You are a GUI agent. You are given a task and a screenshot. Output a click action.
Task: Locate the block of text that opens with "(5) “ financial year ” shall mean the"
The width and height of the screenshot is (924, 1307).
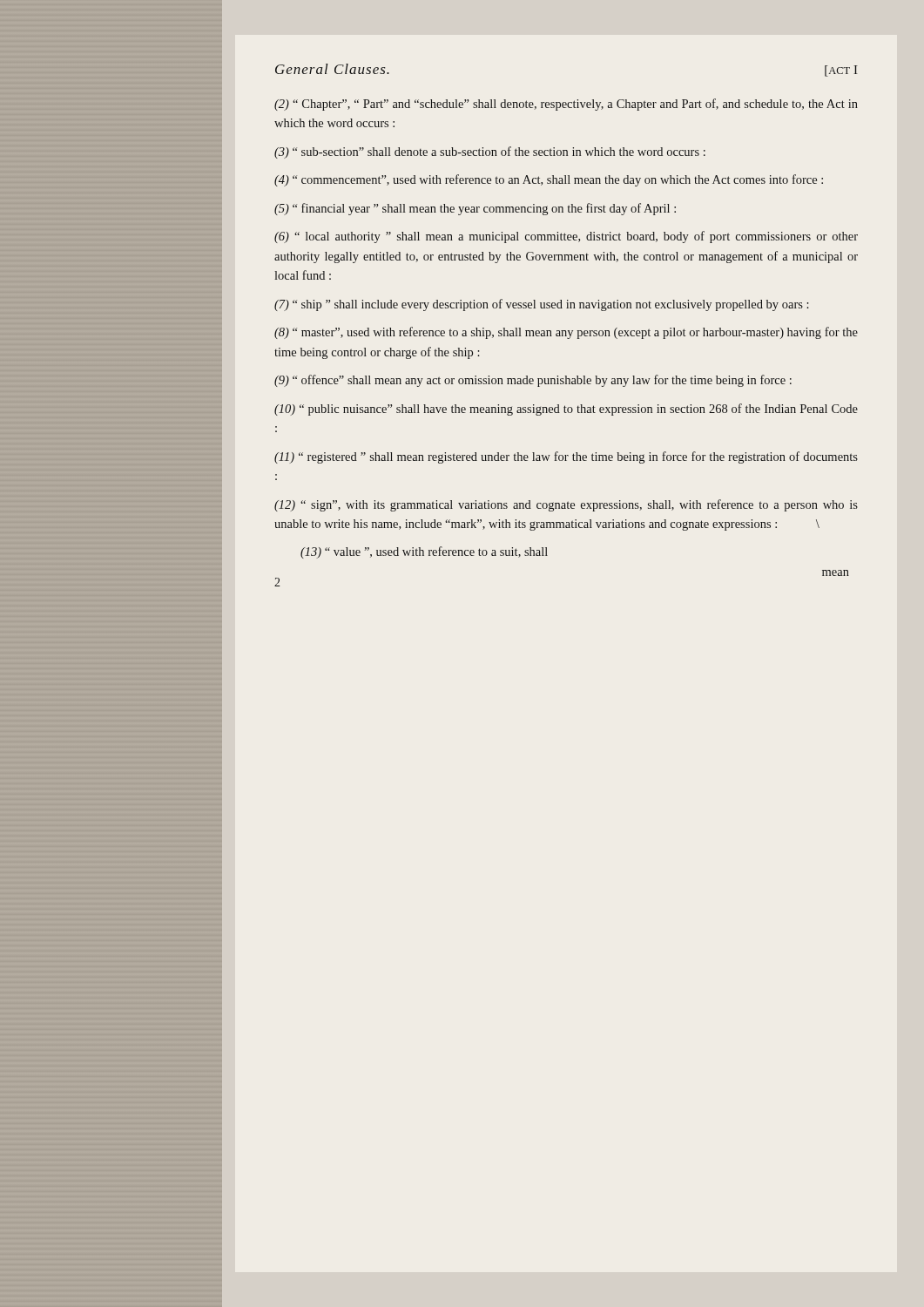476,208
